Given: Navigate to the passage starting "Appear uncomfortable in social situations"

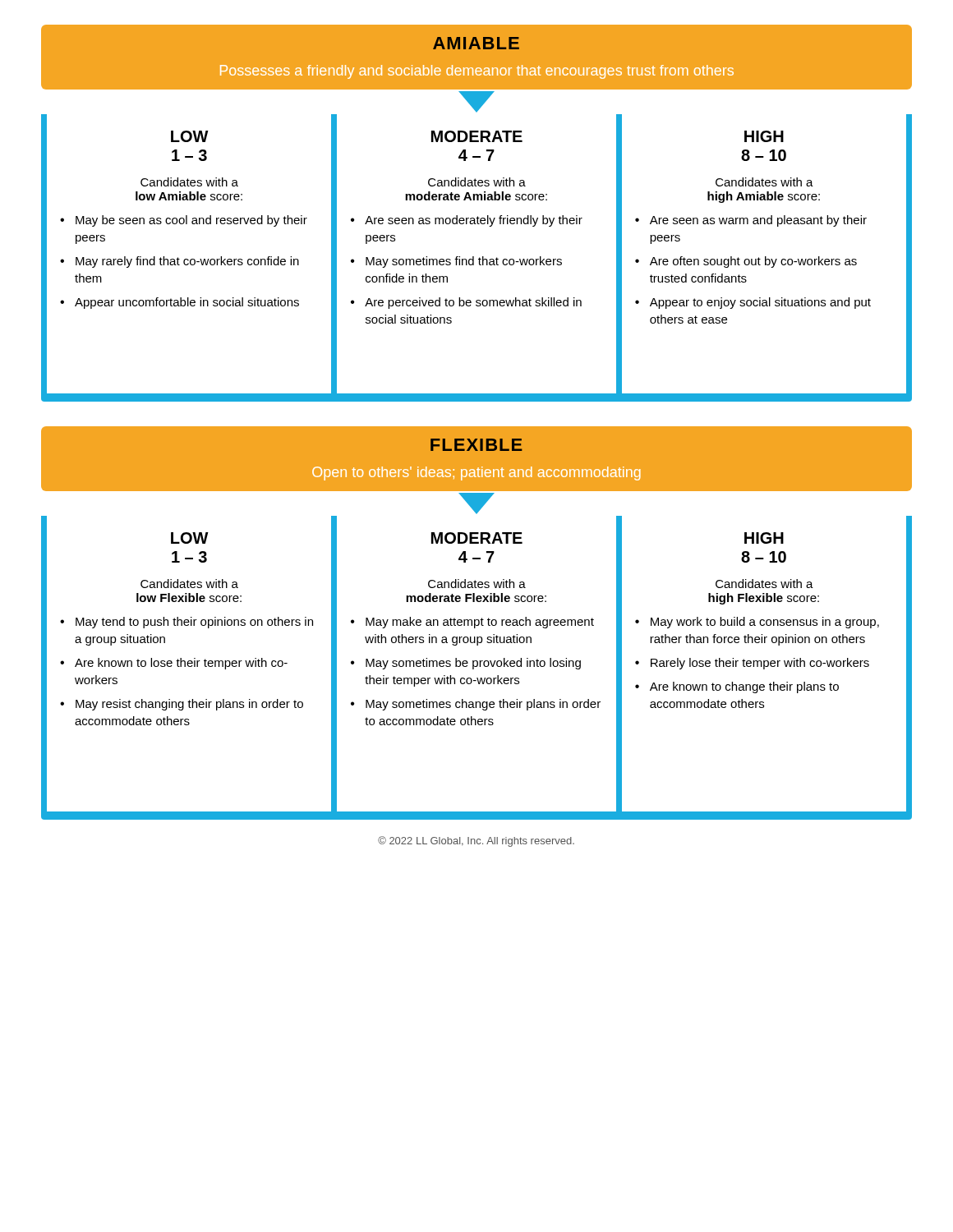Looking at the screenshot, I should tap(187, 302).
